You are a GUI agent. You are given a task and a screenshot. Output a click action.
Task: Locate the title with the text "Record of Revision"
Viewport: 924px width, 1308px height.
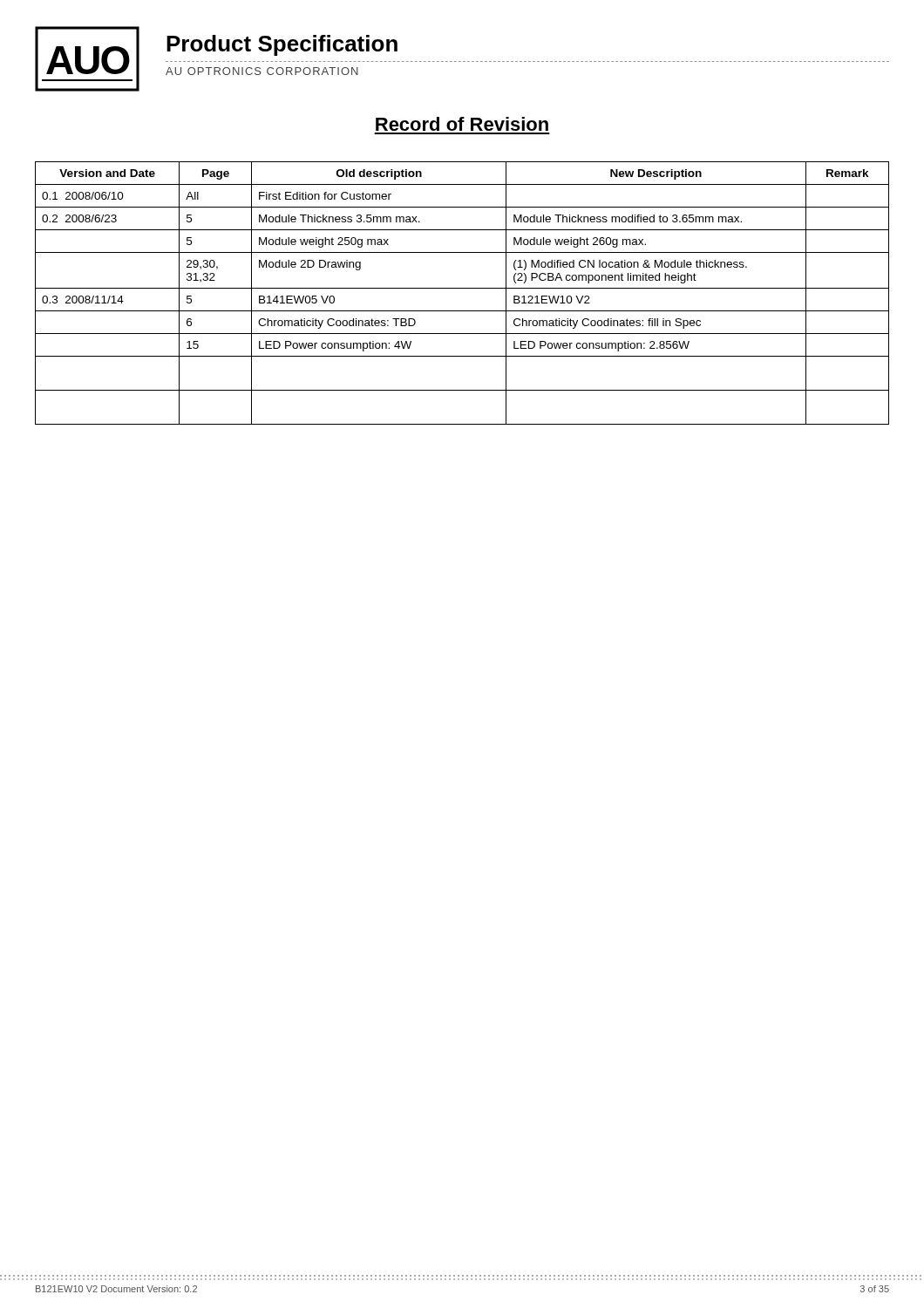(462, 125)
